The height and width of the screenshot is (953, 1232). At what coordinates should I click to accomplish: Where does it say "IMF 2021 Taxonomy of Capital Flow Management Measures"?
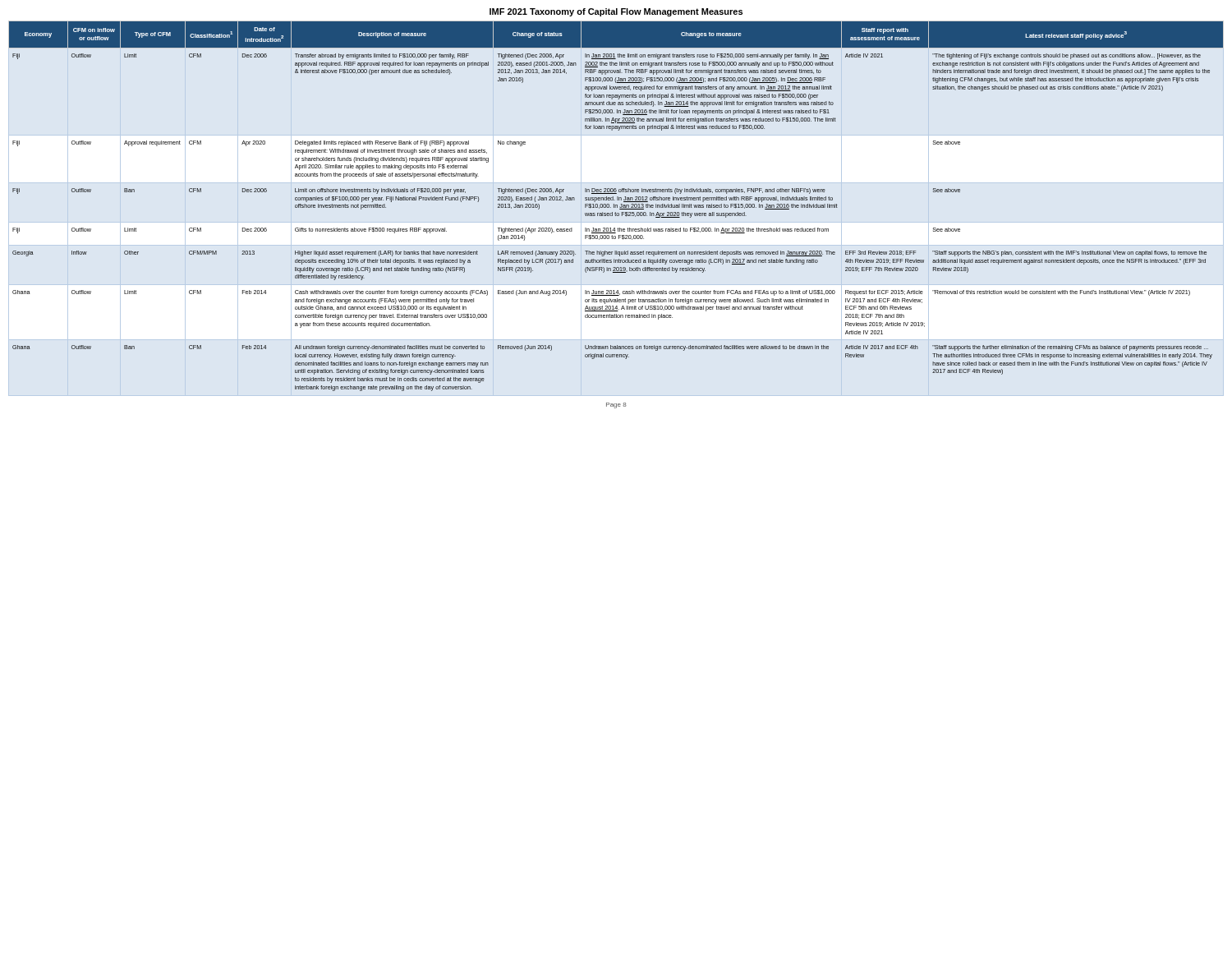click(x=616, y=11)
